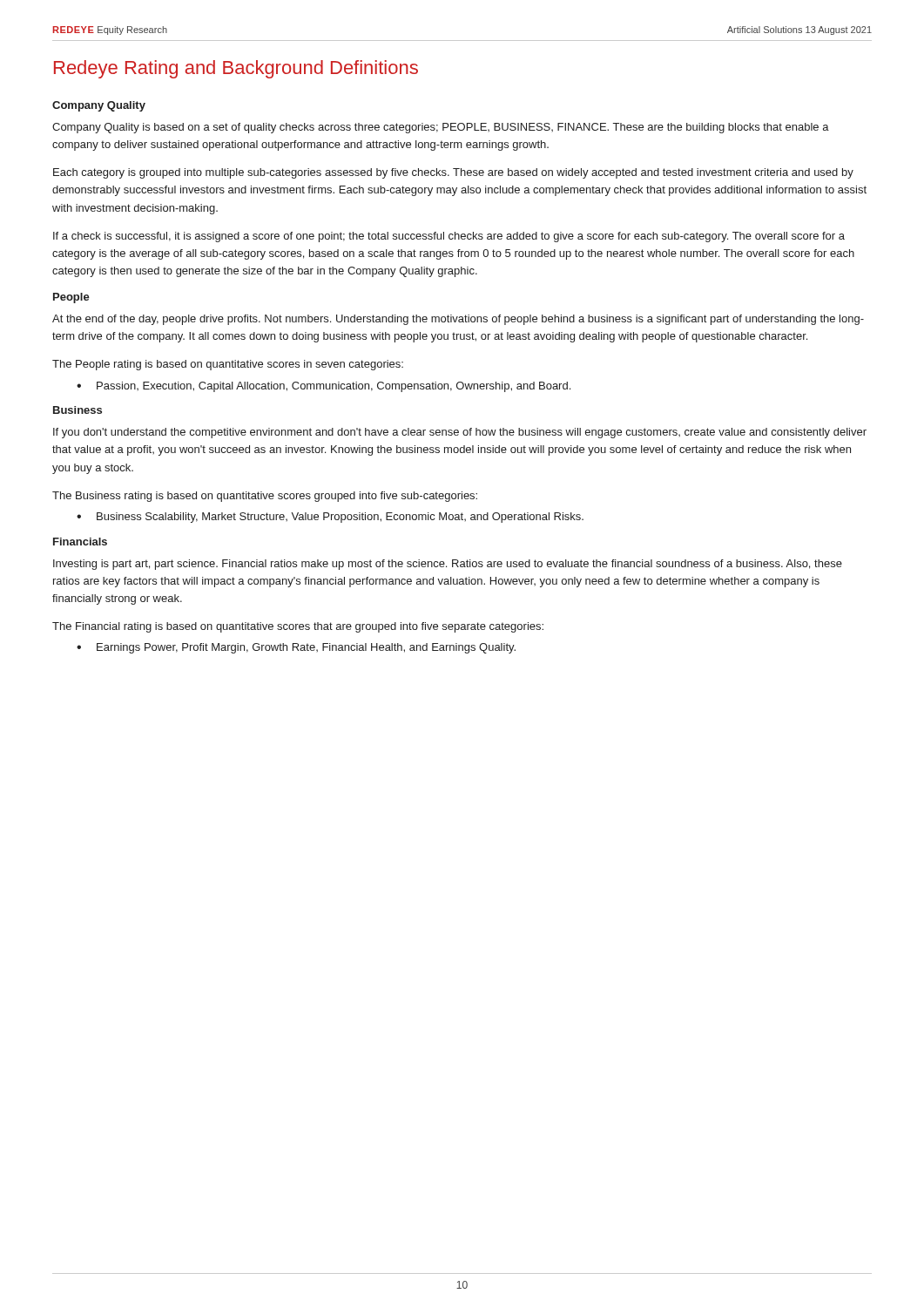The height and width of the screenshot is (1307, 924).
Task: Select the element starting "If you don't understand the competitive"
Action: (x=459, y=450)
